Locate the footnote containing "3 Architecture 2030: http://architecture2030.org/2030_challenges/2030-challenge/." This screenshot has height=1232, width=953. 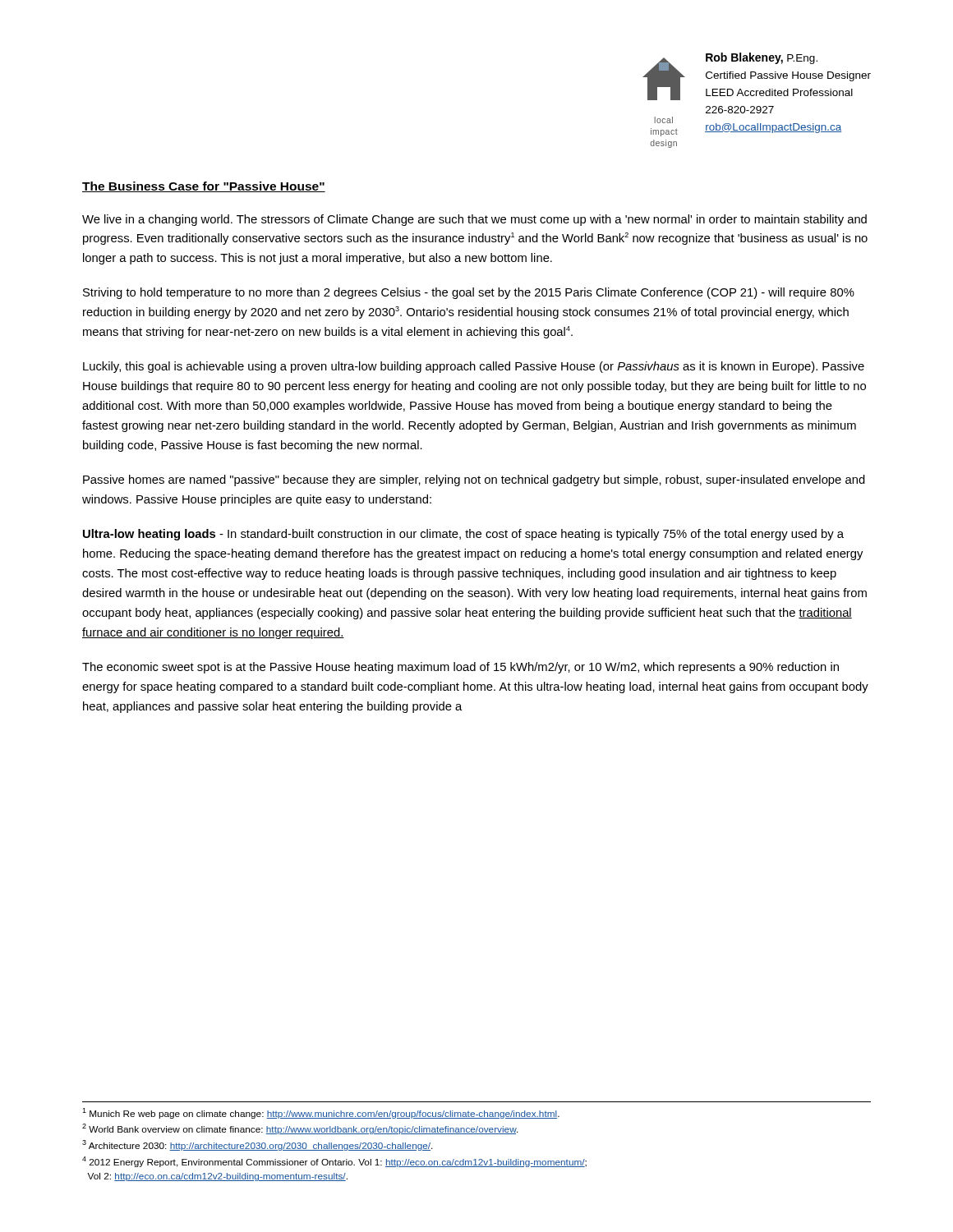click(x=258, y=1145)
